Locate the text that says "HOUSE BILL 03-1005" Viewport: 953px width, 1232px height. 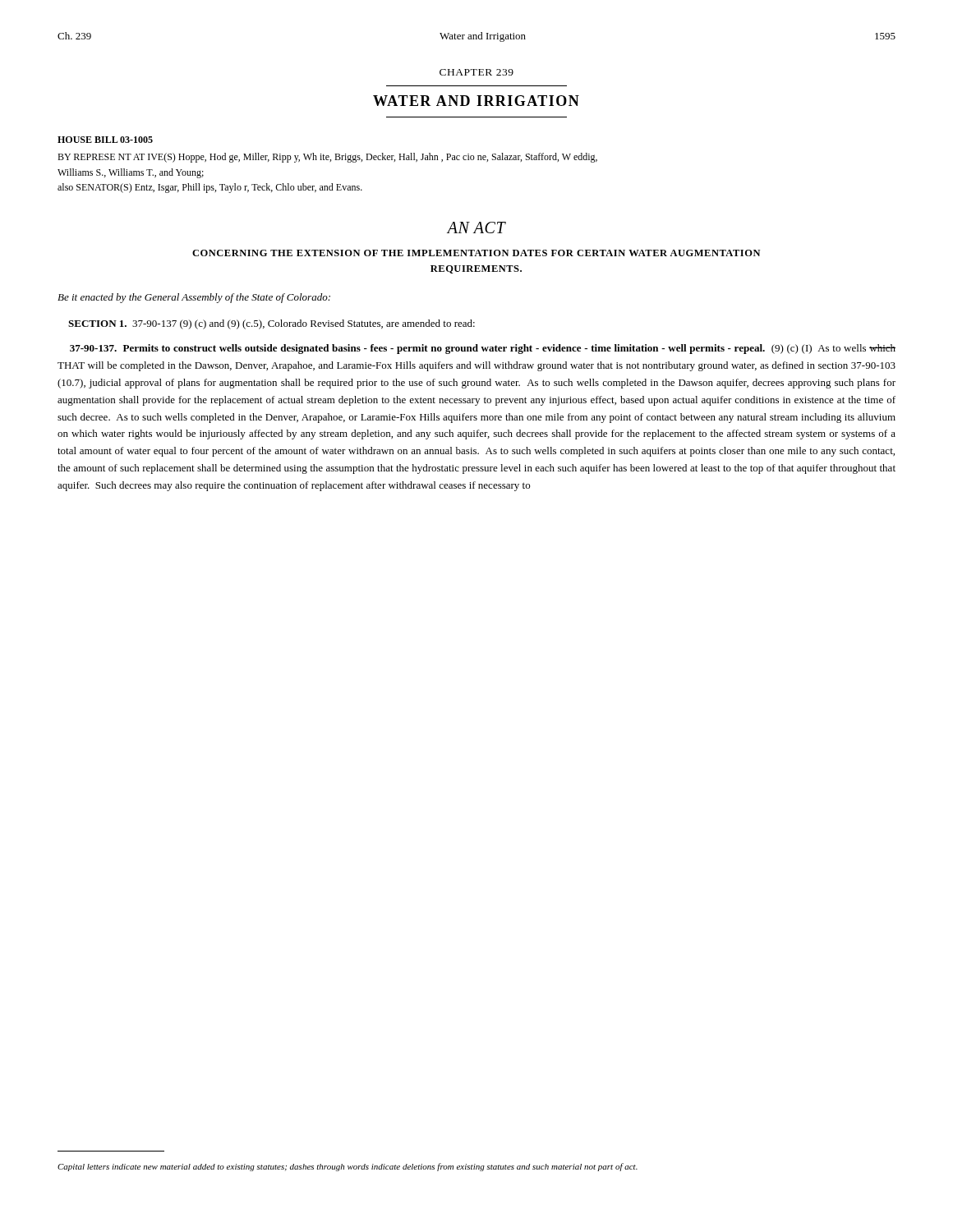point(105,140)
